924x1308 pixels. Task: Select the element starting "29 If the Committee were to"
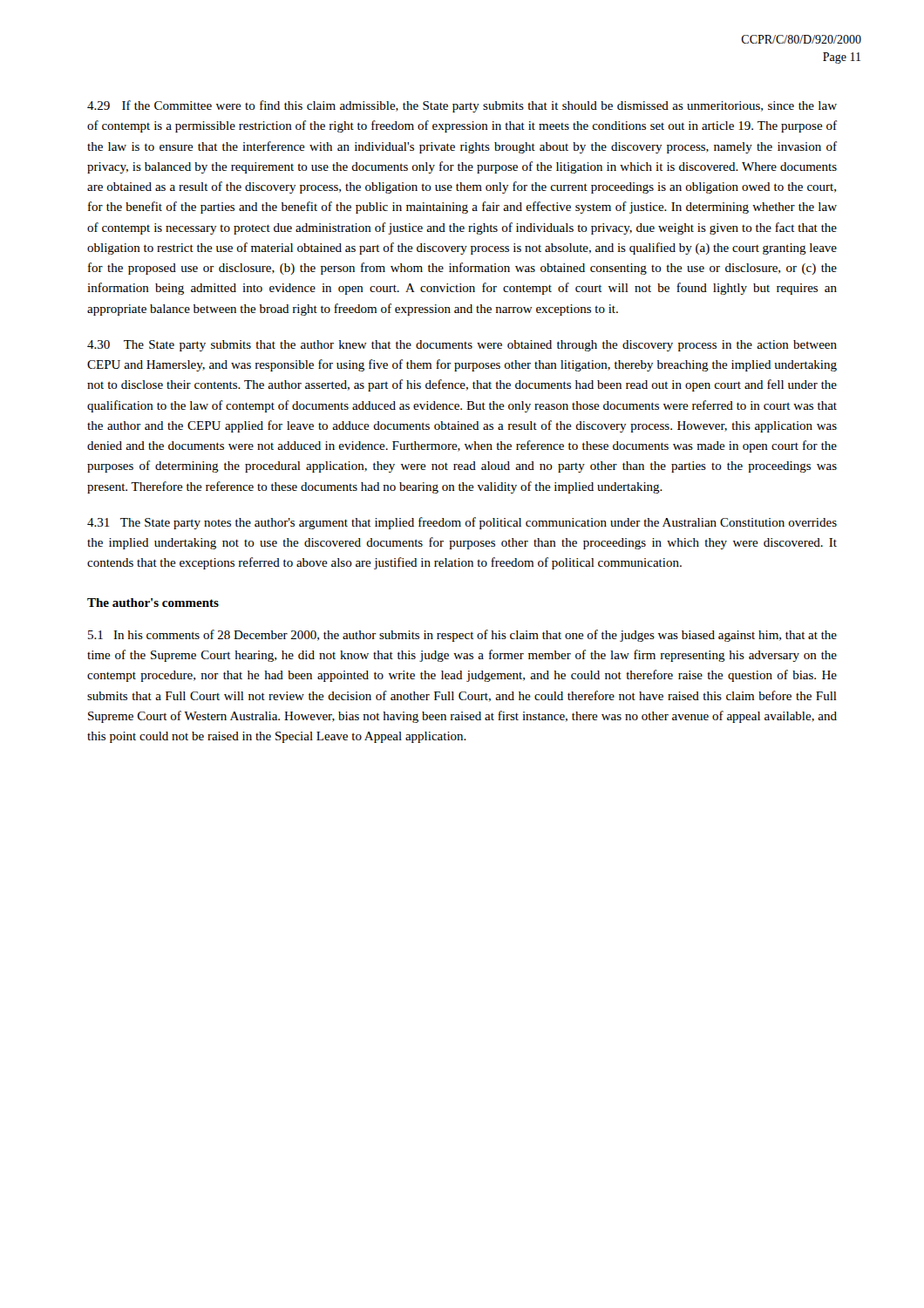pyautogui.click(x=462, y=207)
